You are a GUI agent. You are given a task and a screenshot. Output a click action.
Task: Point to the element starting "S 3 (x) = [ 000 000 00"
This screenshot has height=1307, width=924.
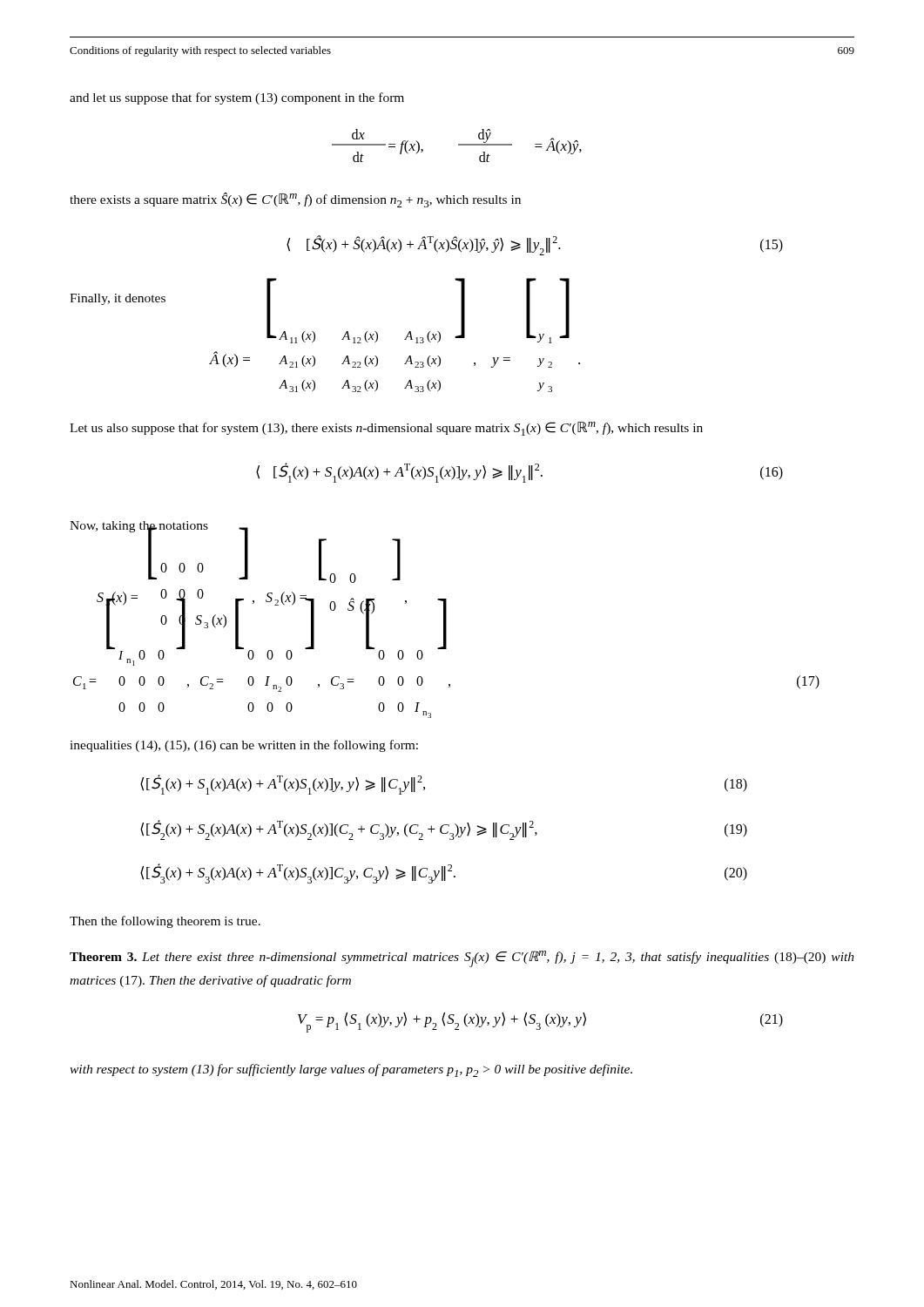coord(446,633)
